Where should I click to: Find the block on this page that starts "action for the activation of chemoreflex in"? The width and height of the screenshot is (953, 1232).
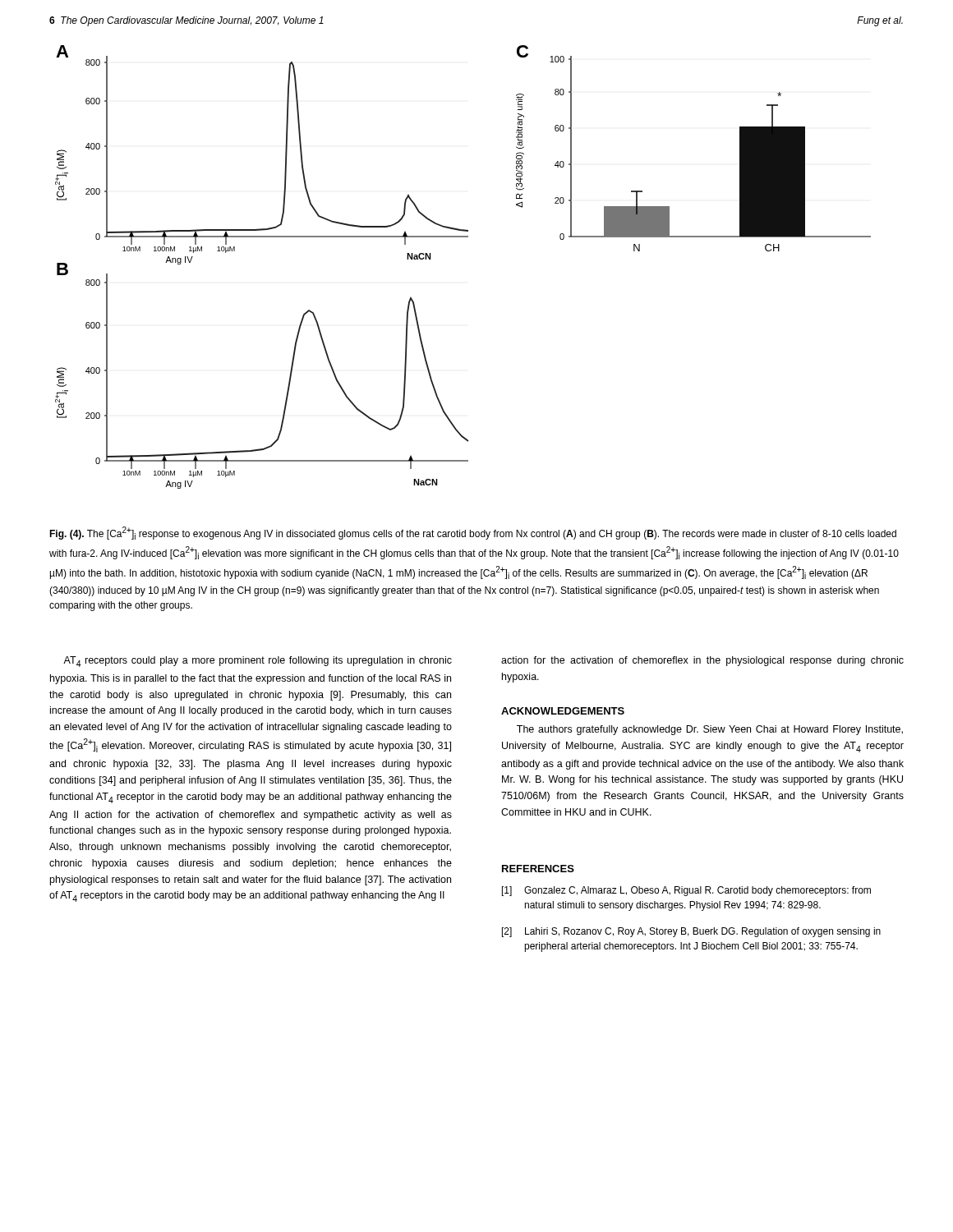pyautogui.click(x=702, y=668)
